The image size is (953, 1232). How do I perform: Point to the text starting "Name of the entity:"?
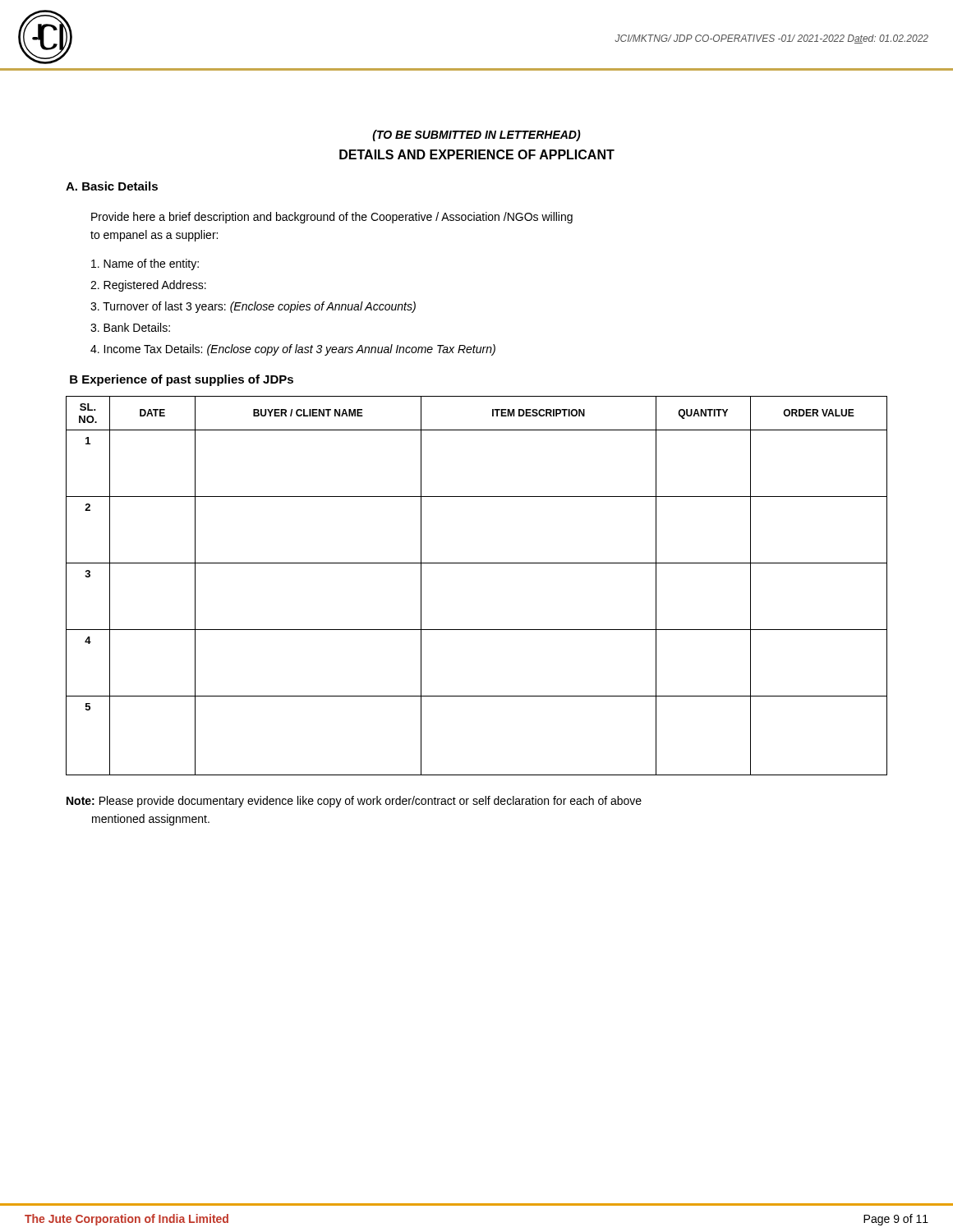click(145, 263)
